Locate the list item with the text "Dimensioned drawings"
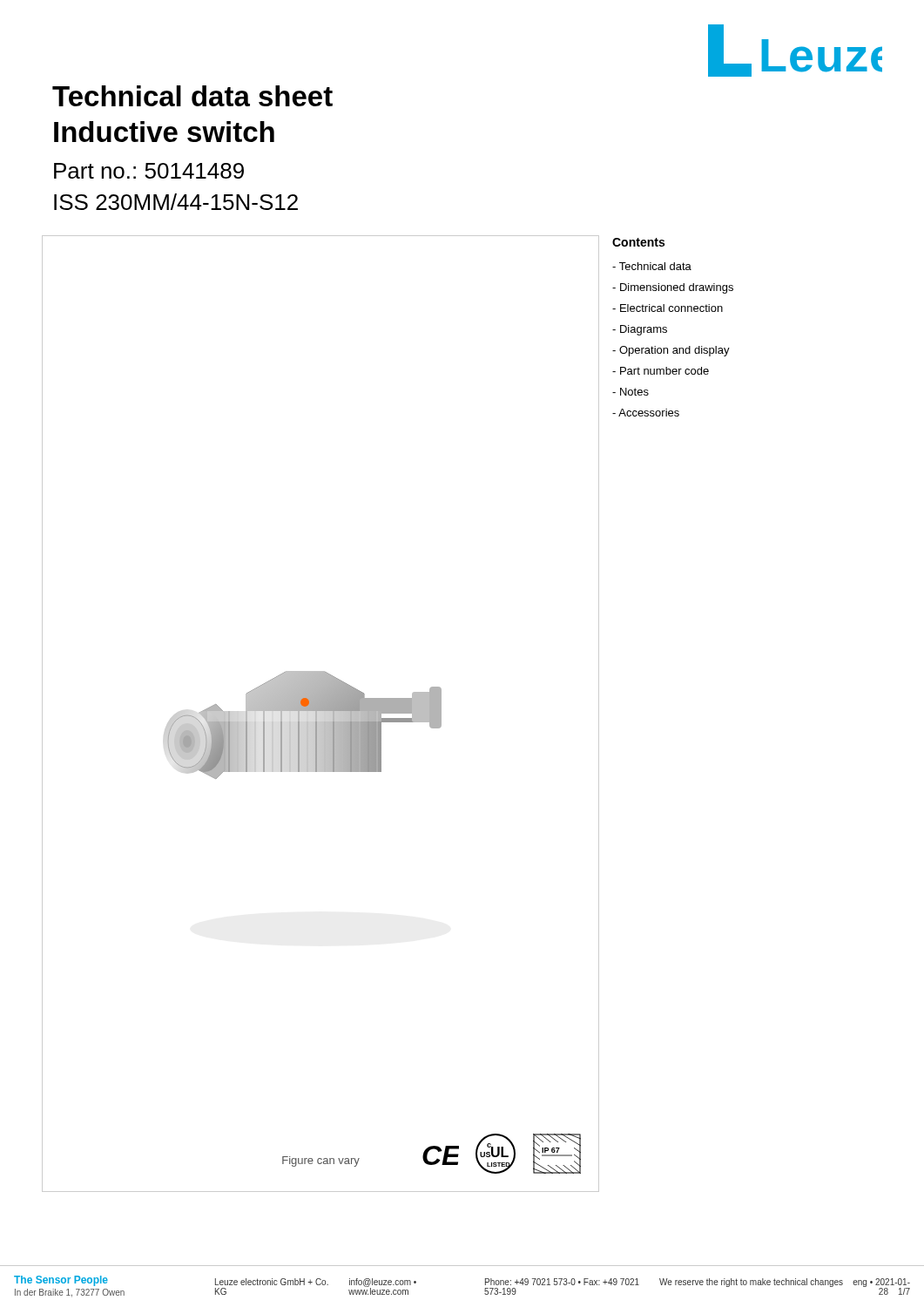This screenshot has height=1307, width=924. [x=673, y=287]
